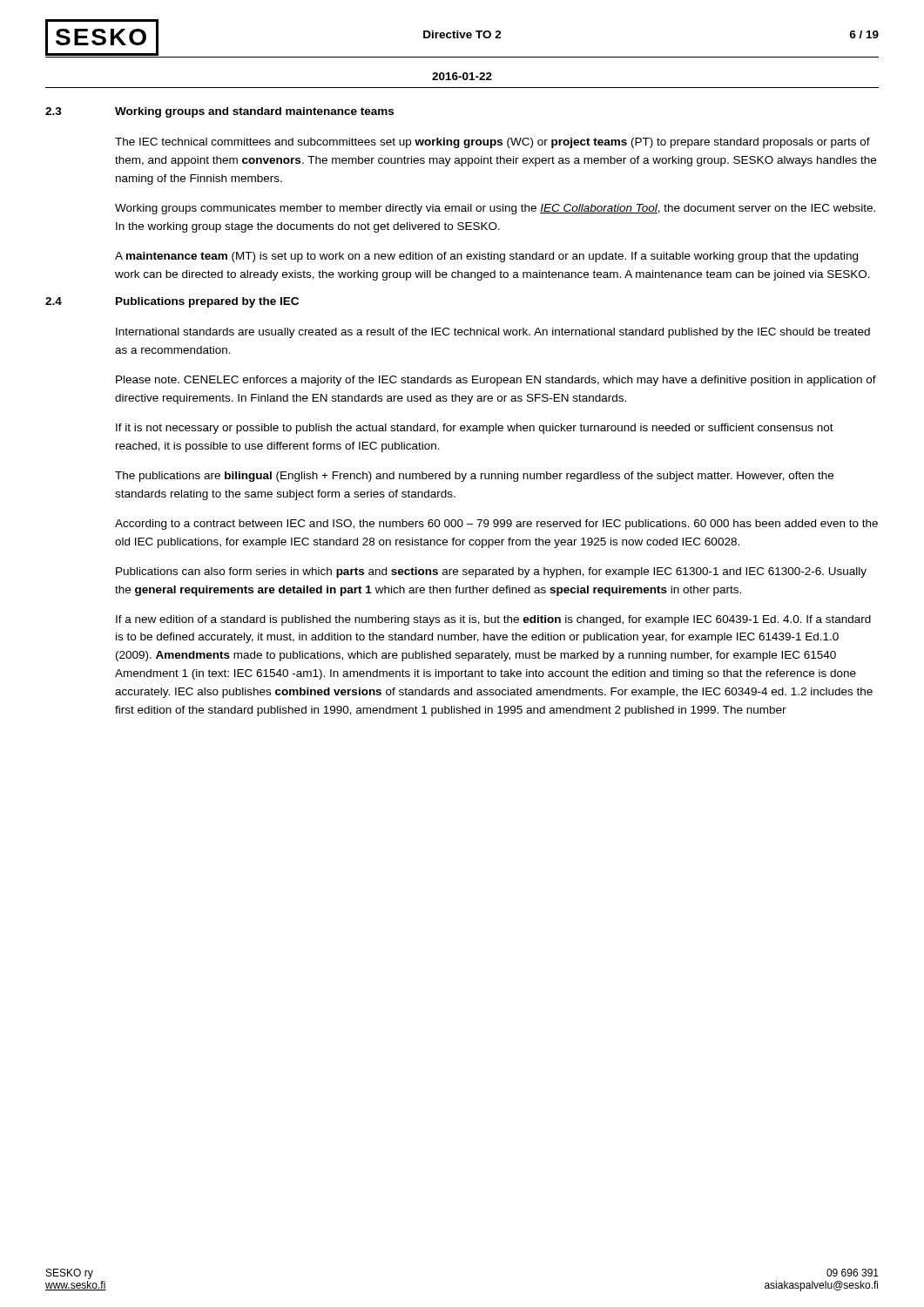924x1307 pixels.
Task: Point to the text starting "Please note. CENELEC enforces a majority"
Action: (x=495, y=389)
